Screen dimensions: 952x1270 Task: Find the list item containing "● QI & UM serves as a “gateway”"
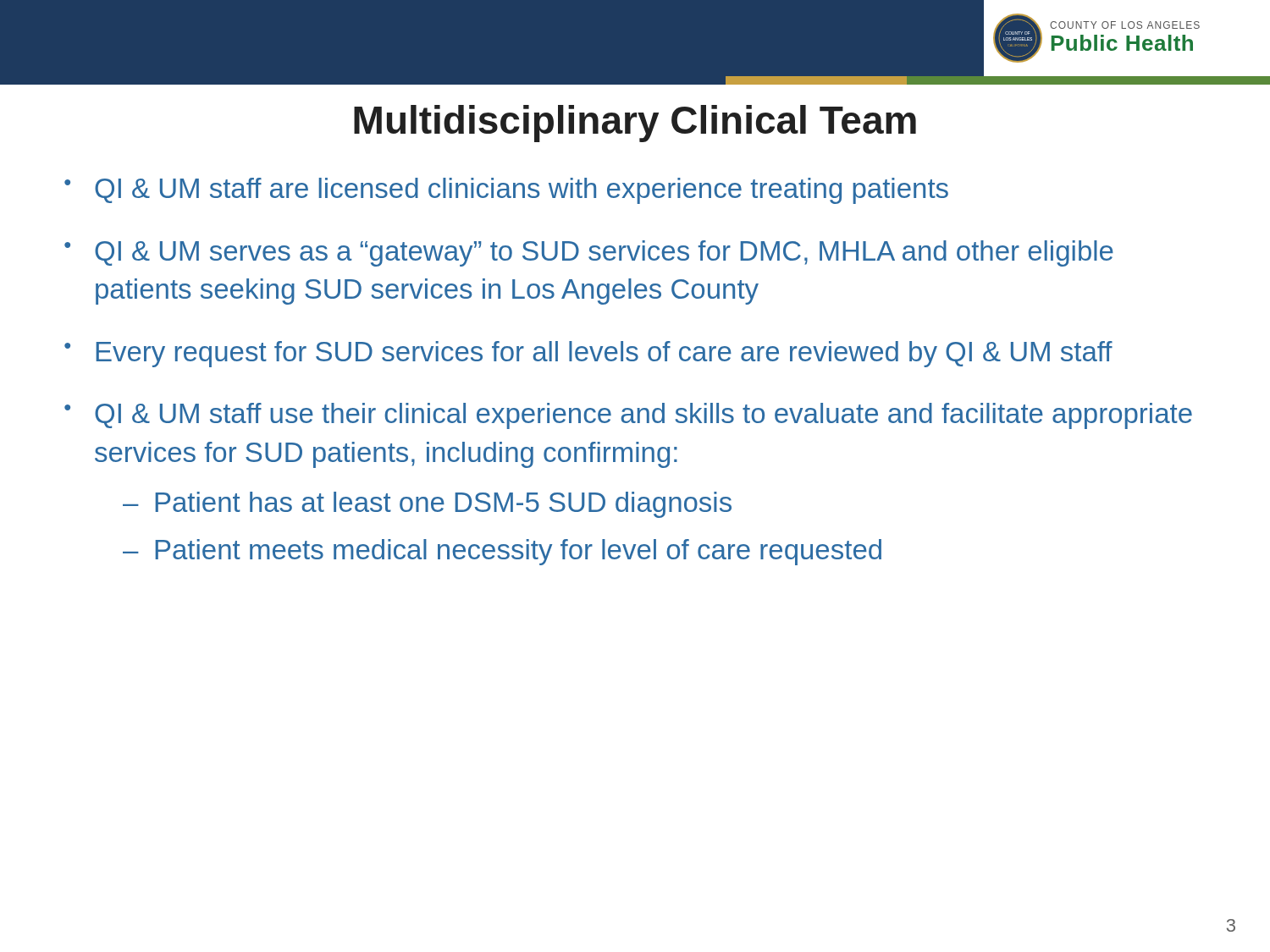[635, 270]
